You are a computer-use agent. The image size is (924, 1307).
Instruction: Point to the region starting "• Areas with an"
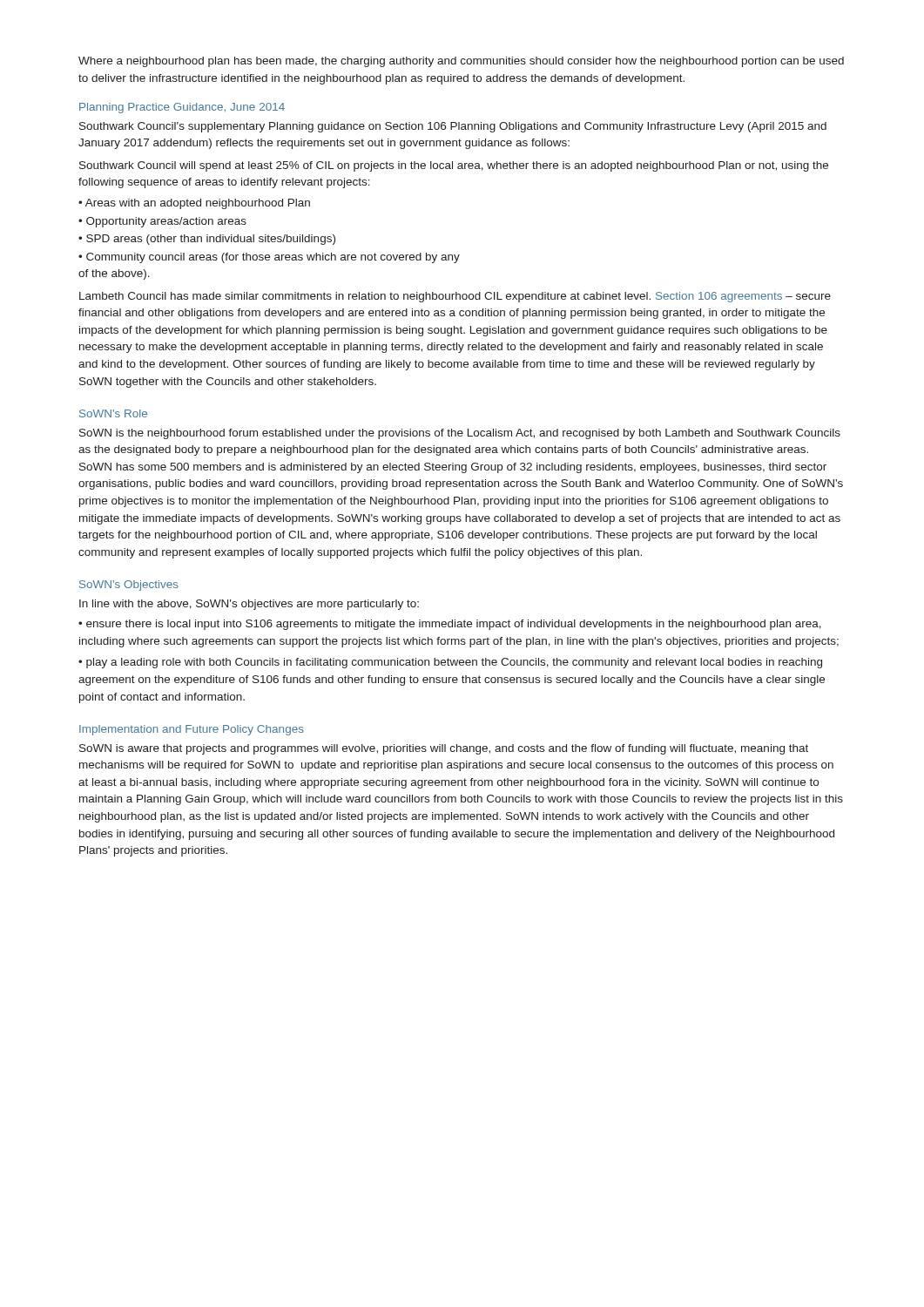[x=195, y=203]
